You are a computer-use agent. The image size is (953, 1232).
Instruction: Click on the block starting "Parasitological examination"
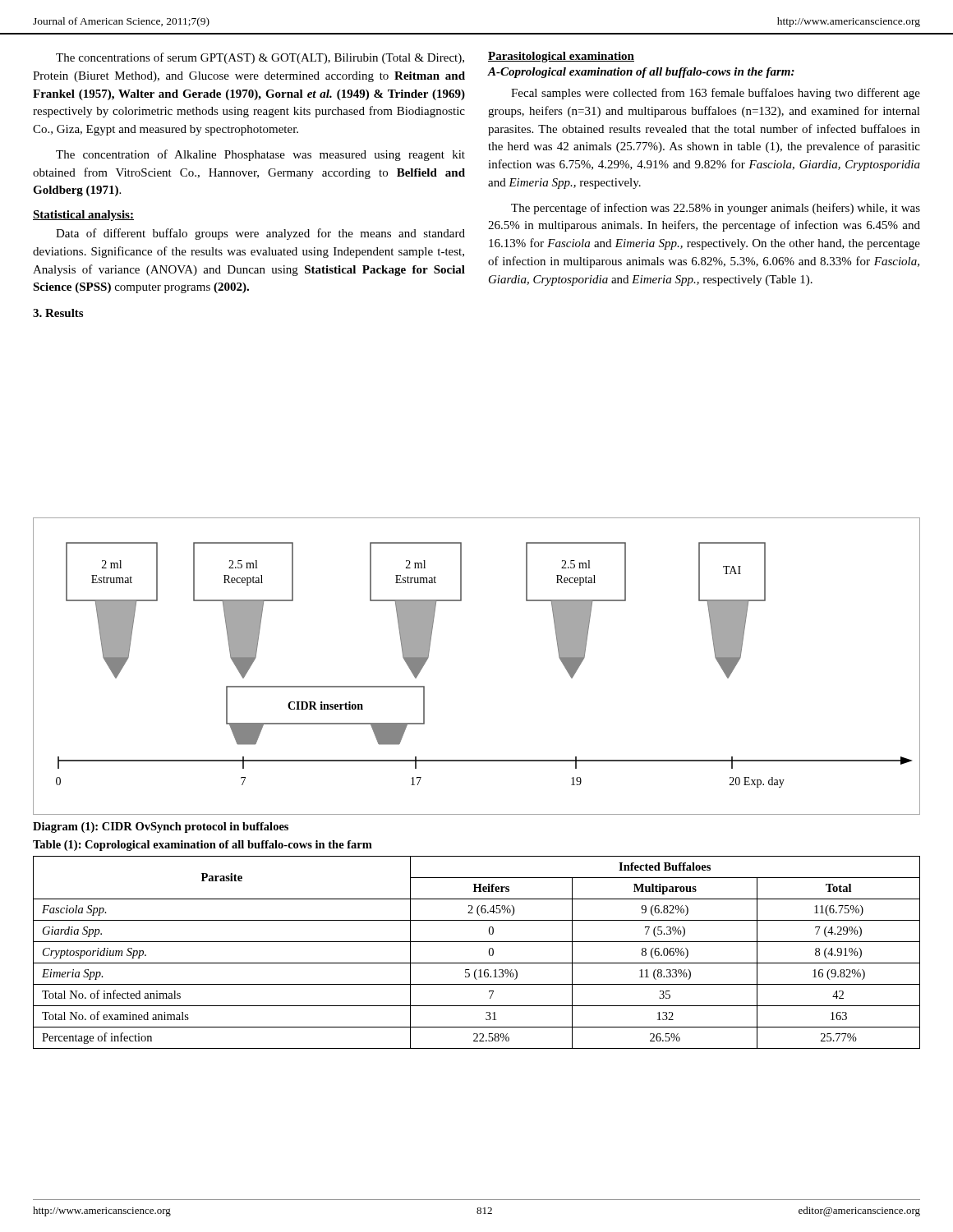pos(561,56)
